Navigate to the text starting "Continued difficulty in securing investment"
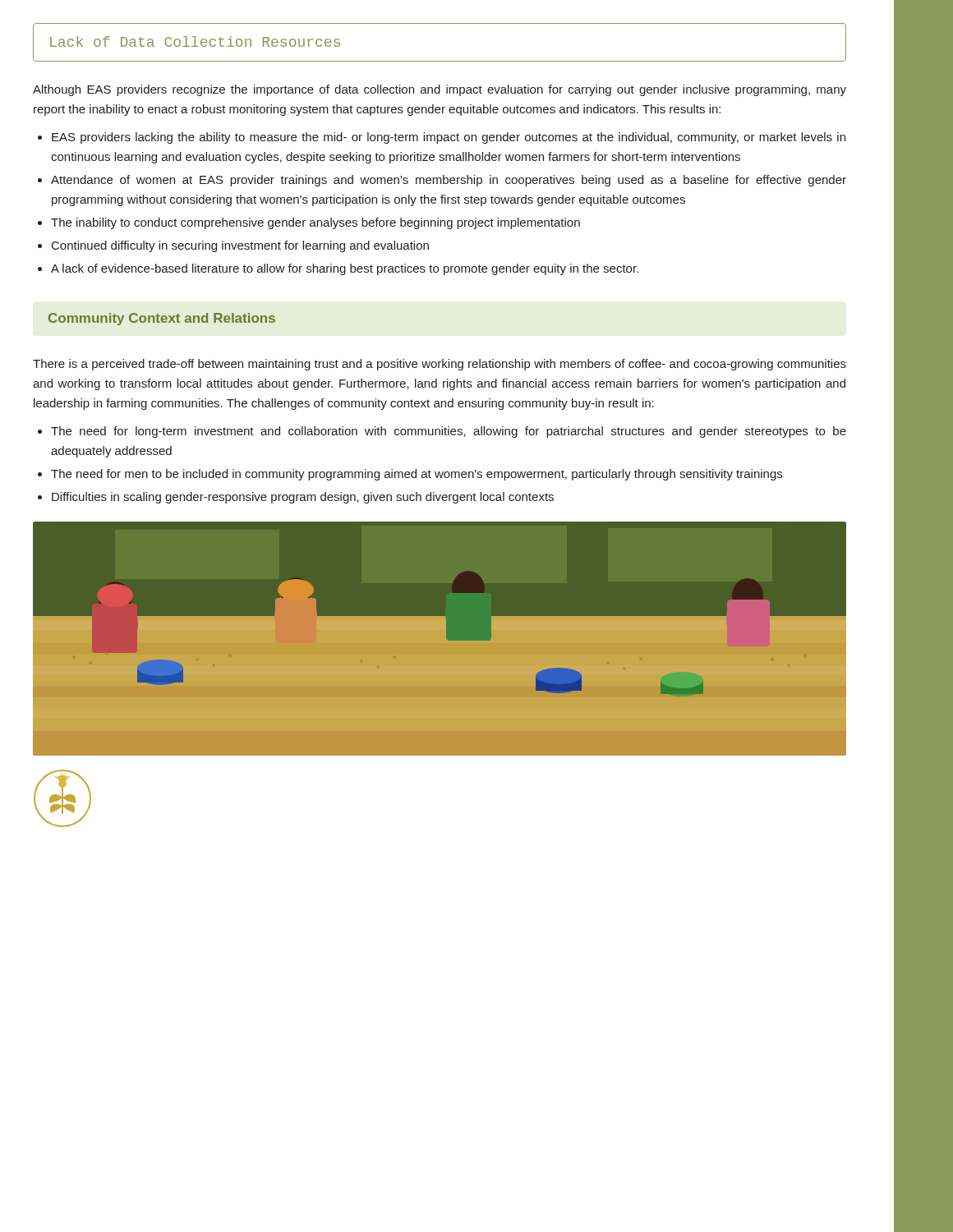Viewport: 953px width, 1232px height. pyautogui.click(x=240, y=245)
